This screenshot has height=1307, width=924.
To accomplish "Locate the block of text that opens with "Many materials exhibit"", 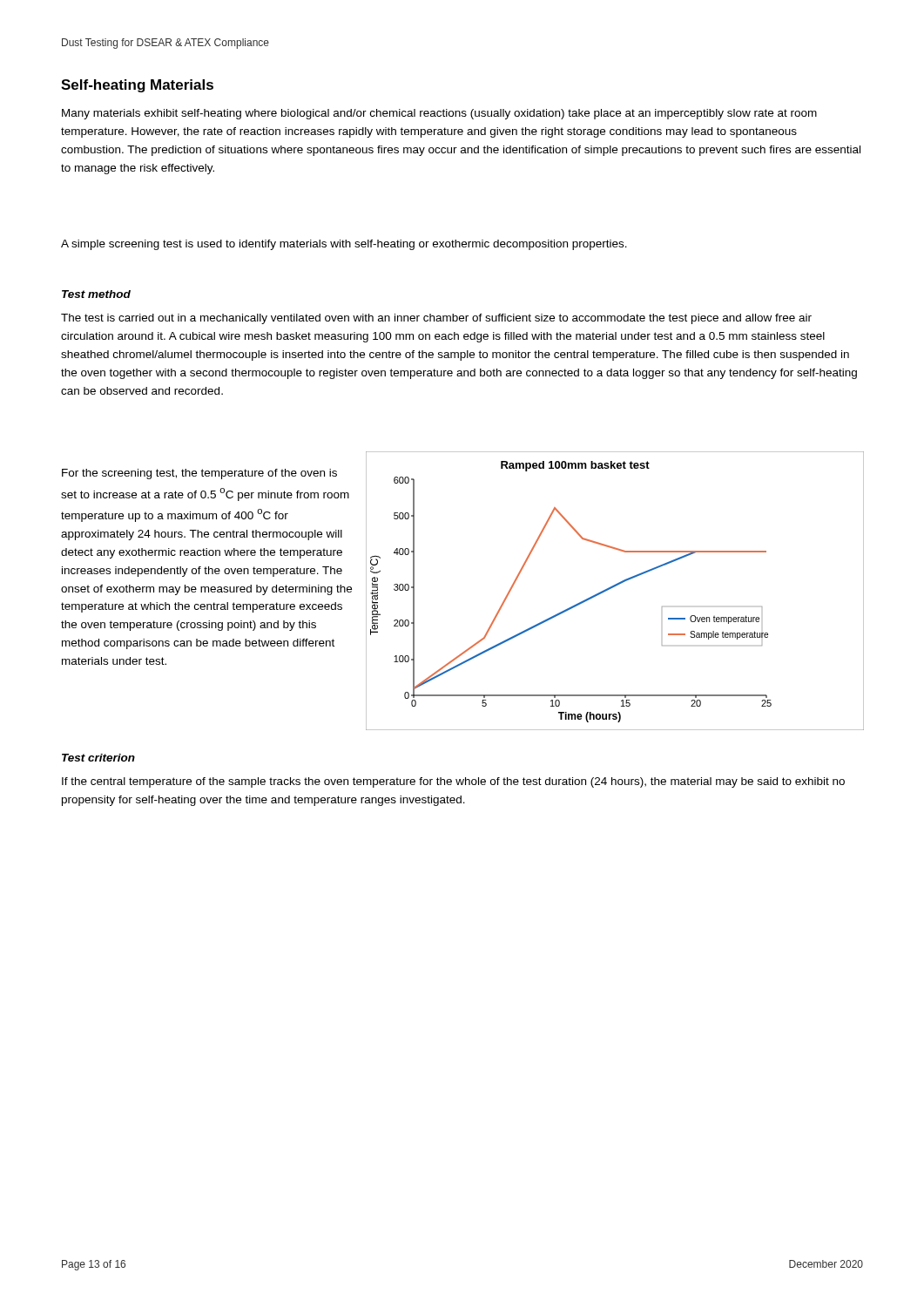I will [x=461, y=140].
